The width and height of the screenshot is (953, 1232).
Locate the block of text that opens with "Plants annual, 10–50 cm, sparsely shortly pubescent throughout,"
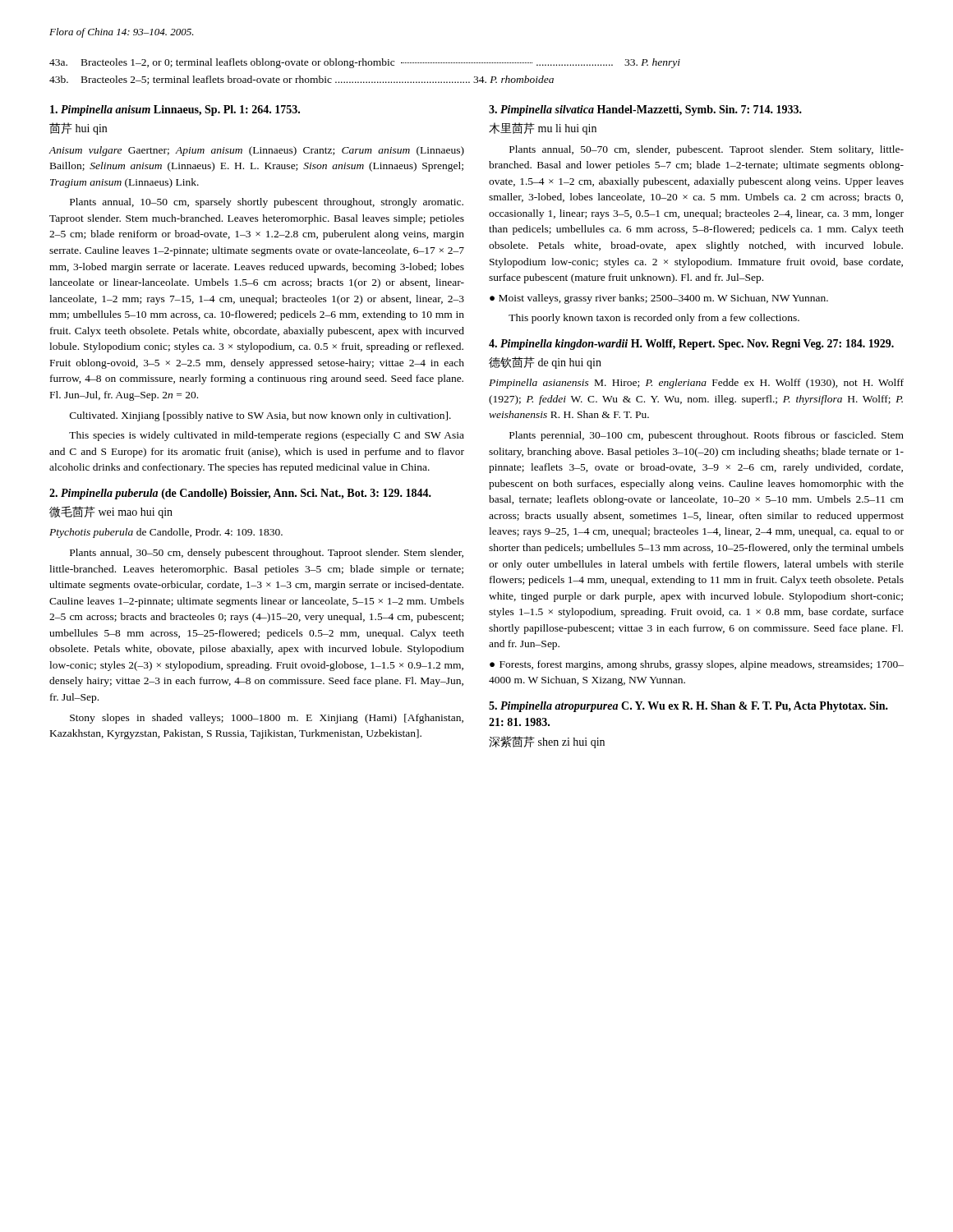[257, 298]
